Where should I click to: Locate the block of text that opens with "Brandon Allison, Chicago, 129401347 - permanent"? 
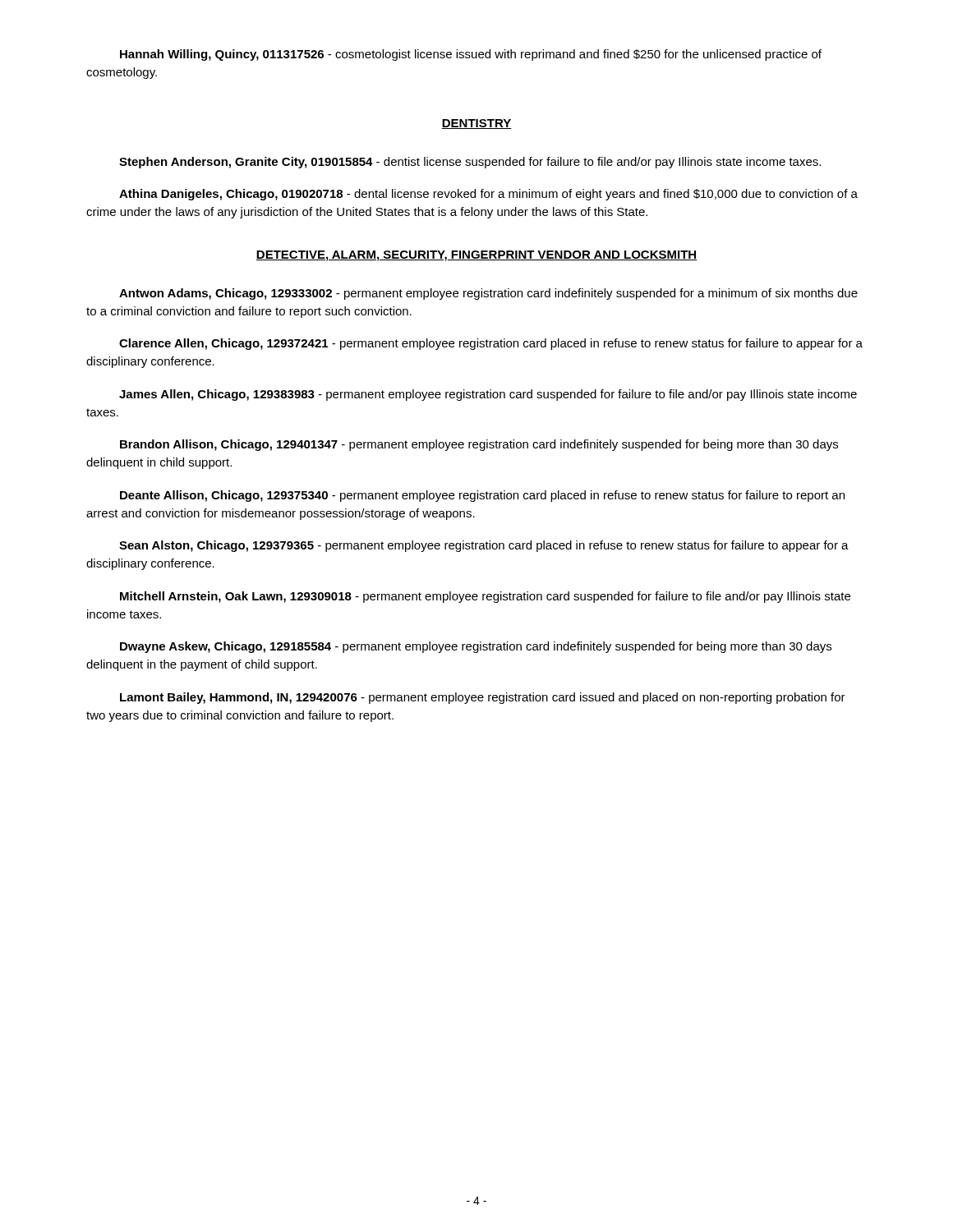tap(476, 453)
